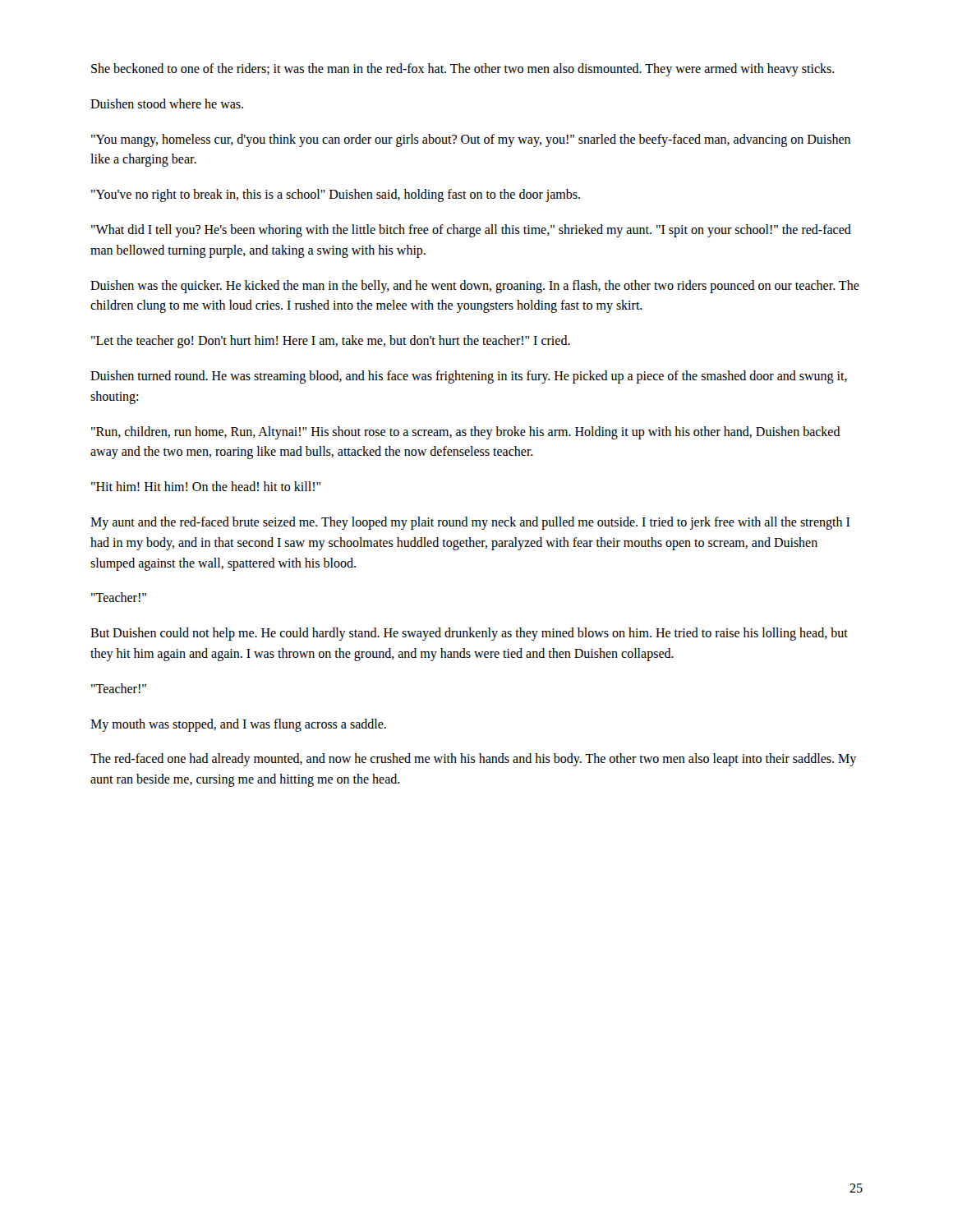This screenshot has width=953, height=1232.
Task: Point to the region starting "She beckoned to one of the"
Action: [x=463, y=69]
